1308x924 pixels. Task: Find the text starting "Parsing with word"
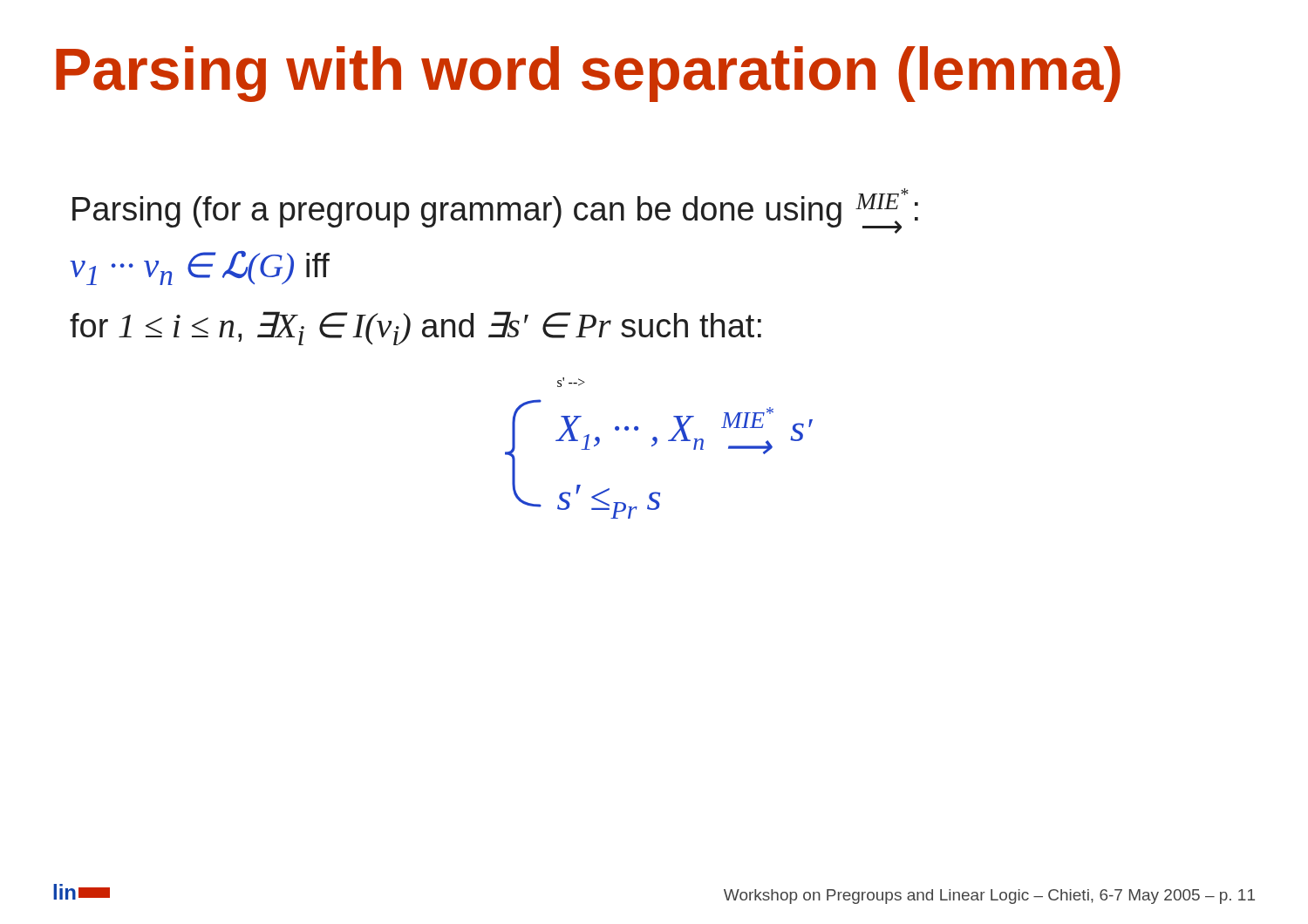click(588, 69)
